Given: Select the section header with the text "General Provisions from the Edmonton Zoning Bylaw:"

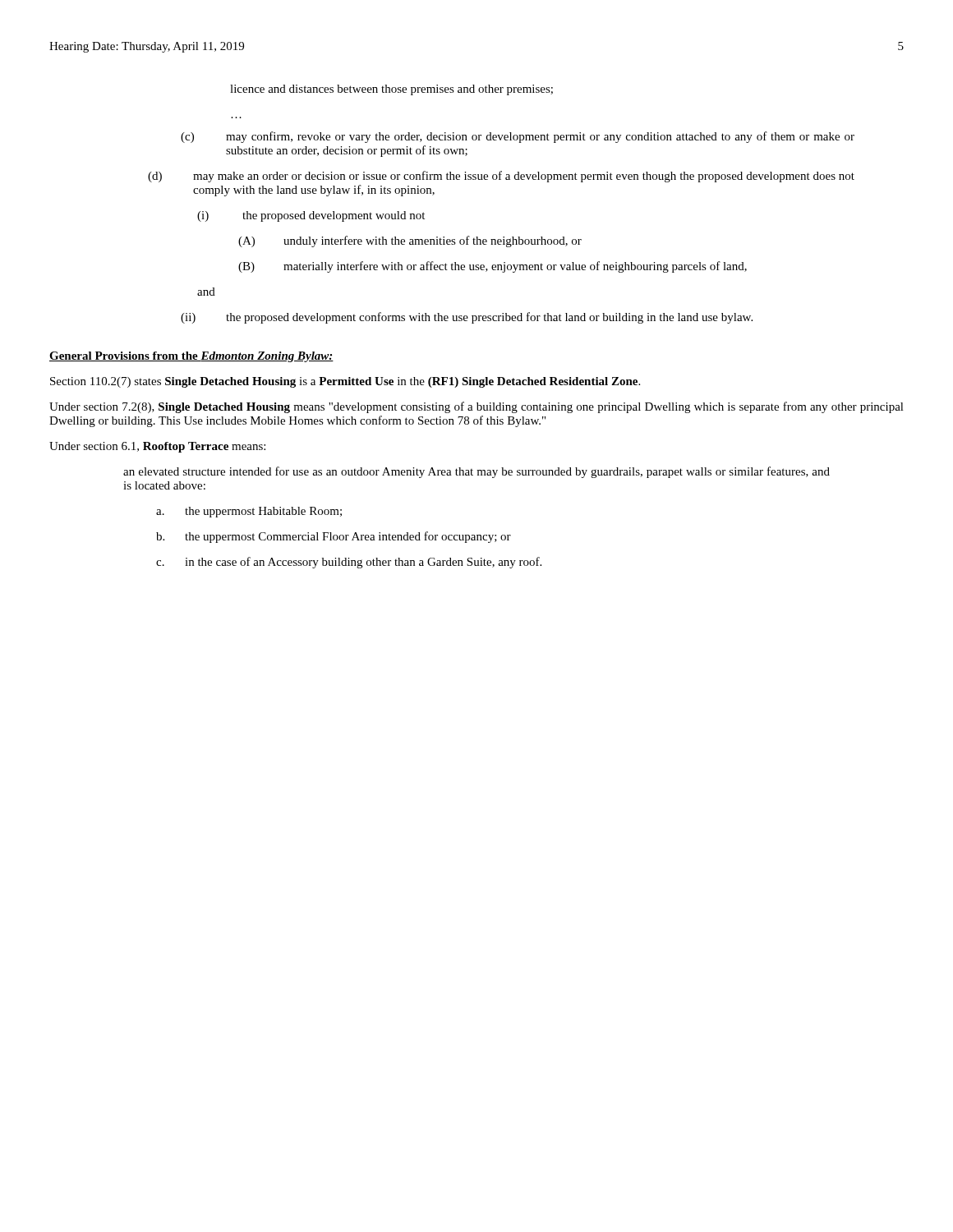Looking at the screenshot, I should click(191, 356).
